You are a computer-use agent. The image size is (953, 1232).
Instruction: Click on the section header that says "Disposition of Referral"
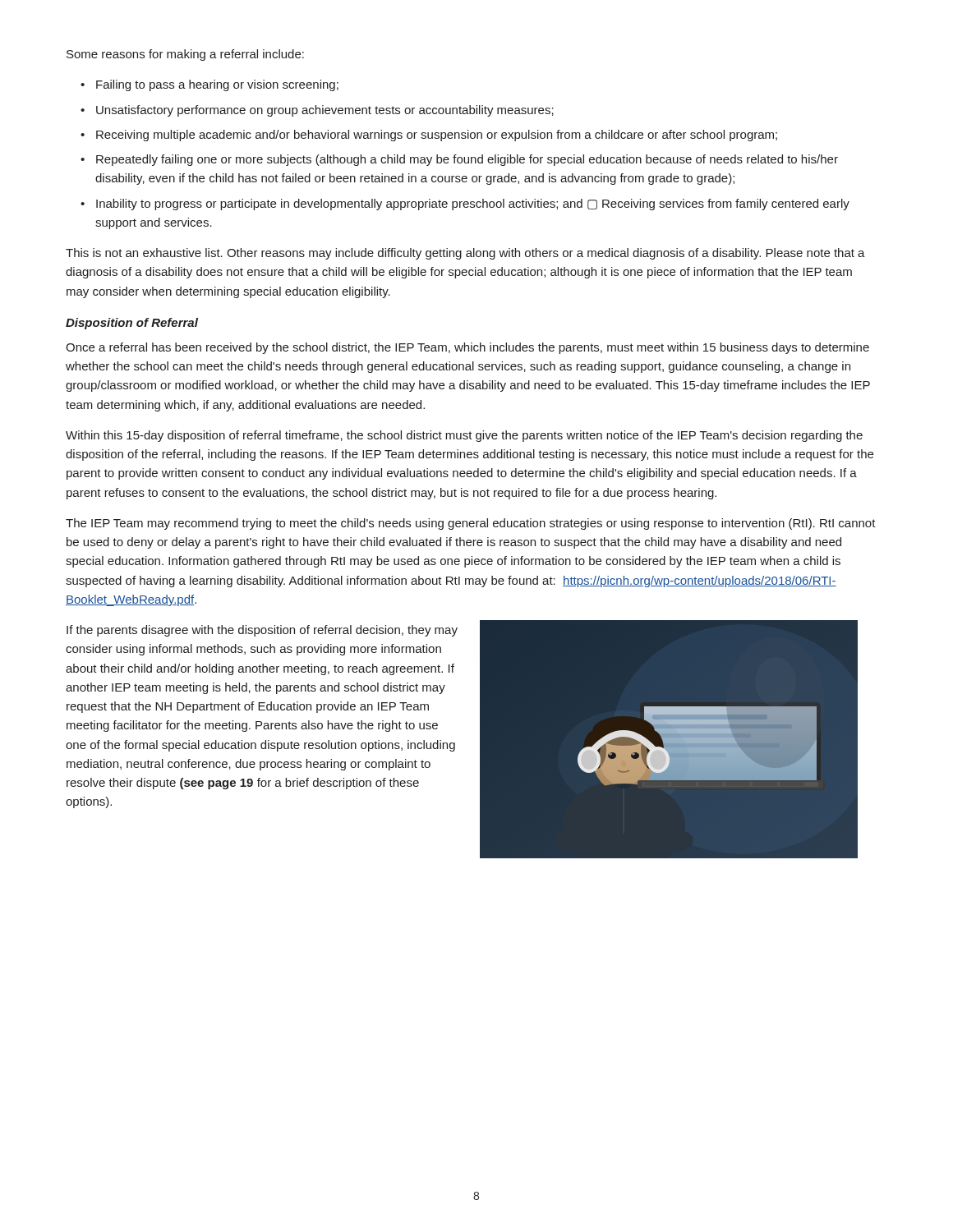point(132,322)
